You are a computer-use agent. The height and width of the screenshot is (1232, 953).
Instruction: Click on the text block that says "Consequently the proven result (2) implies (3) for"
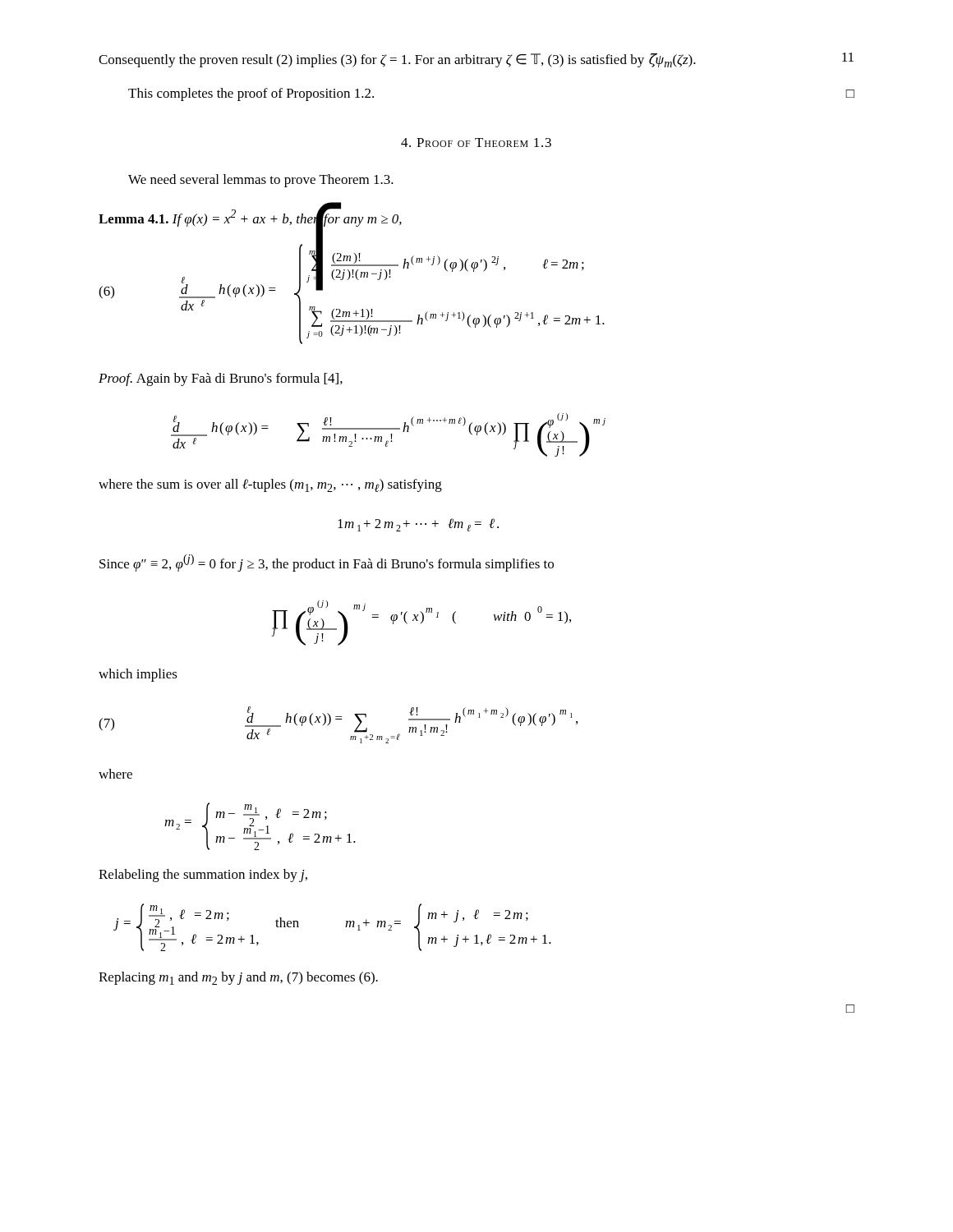click(397, 61)
